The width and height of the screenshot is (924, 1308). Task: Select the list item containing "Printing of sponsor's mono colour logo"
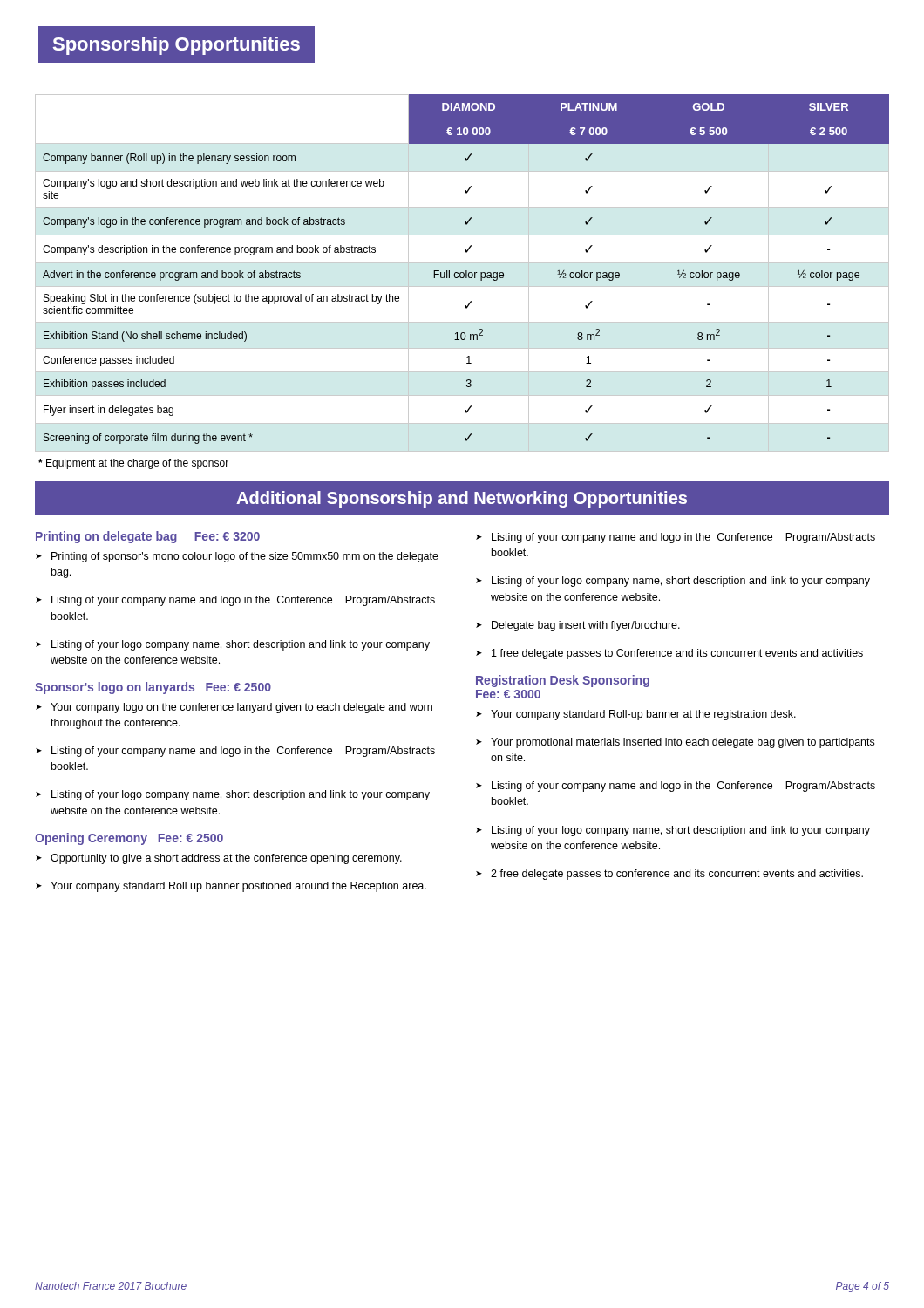(x=242, y=564)
